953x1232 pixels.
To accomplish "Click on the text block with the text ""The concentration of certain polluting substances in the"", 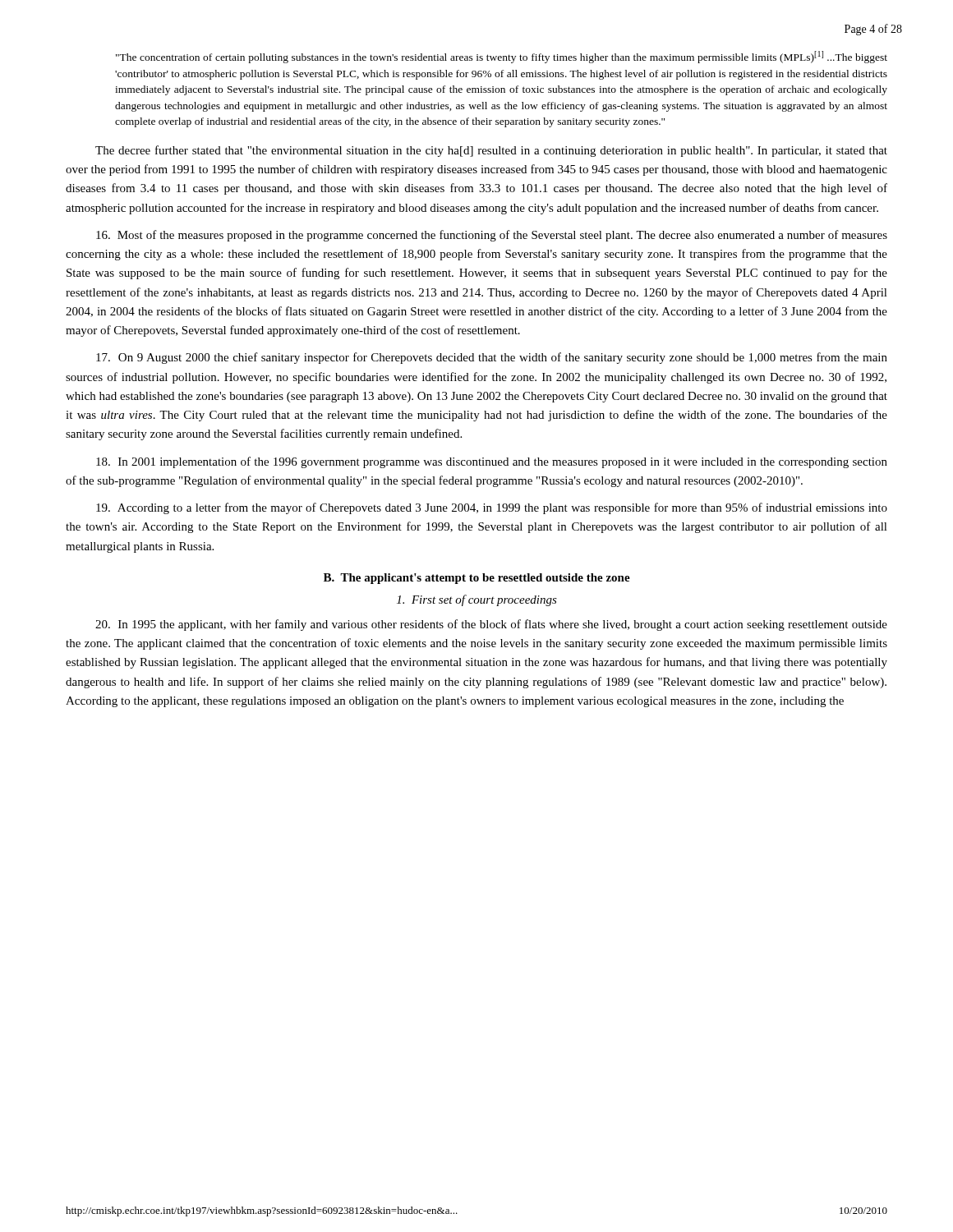I will (x=501, y=88).
